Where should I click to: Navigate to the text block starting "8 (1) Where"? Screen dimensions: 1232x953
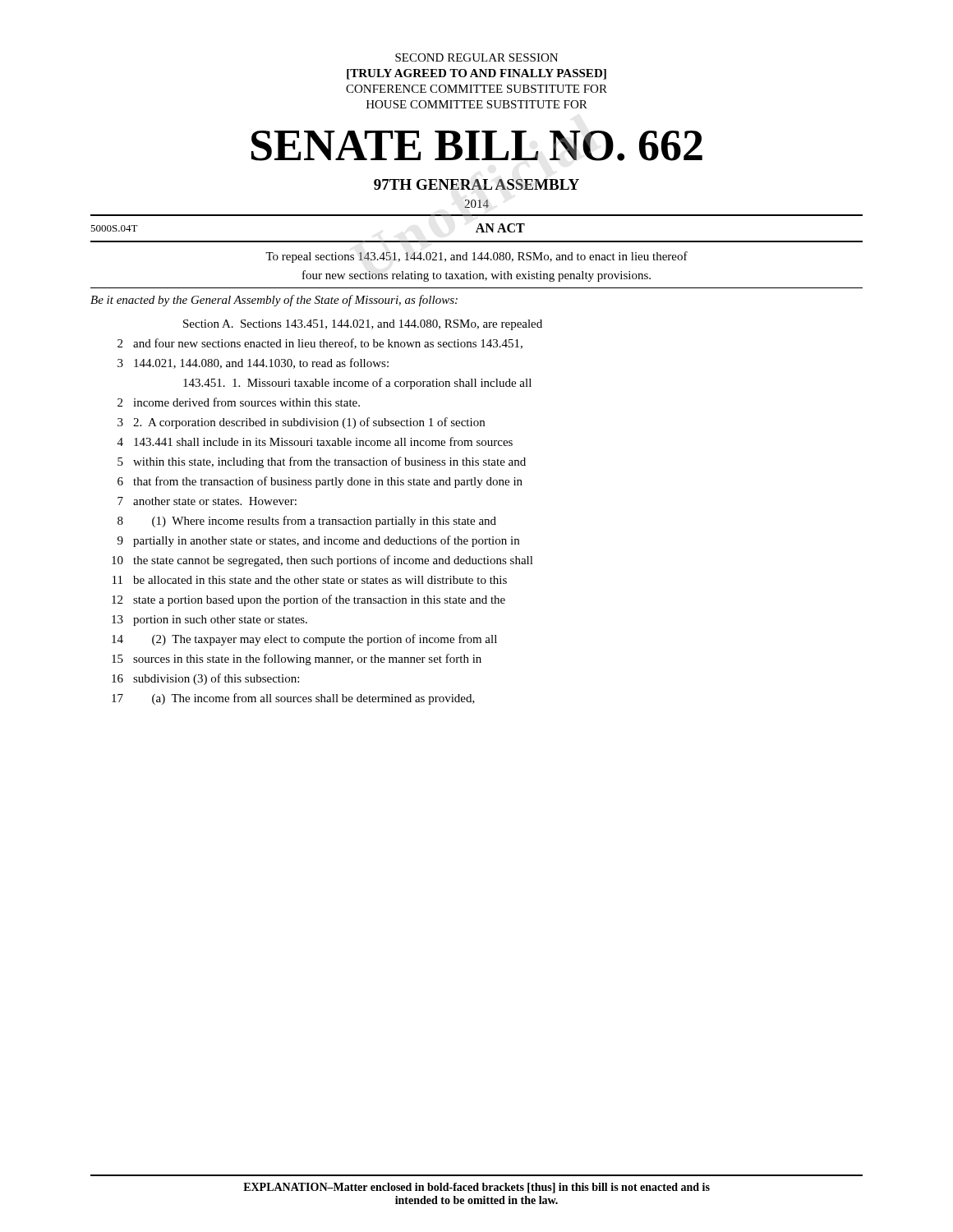476,521
